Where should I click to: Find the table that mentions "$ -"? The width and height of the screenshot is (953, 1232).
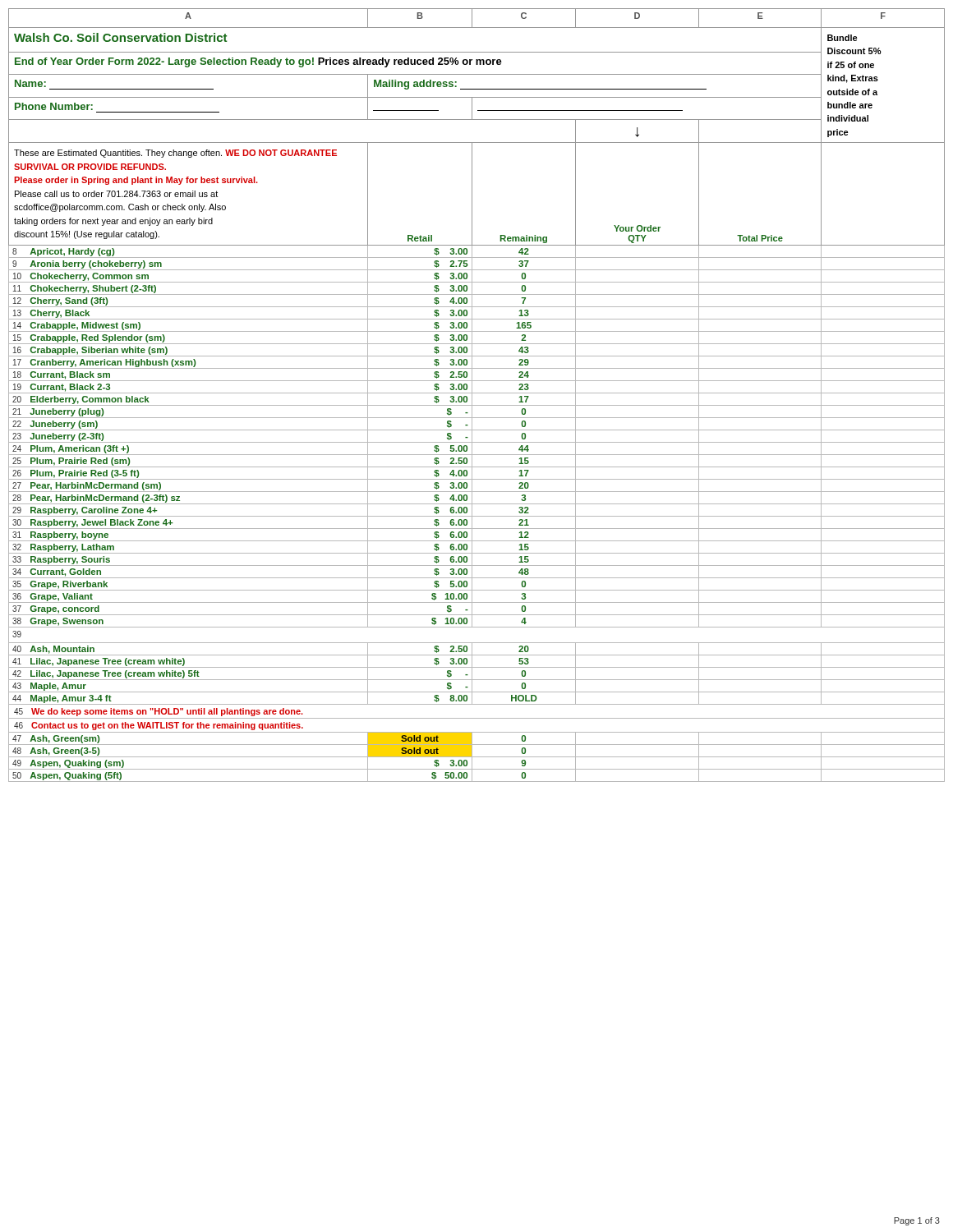pyautogui.click(x=476, y=395)
